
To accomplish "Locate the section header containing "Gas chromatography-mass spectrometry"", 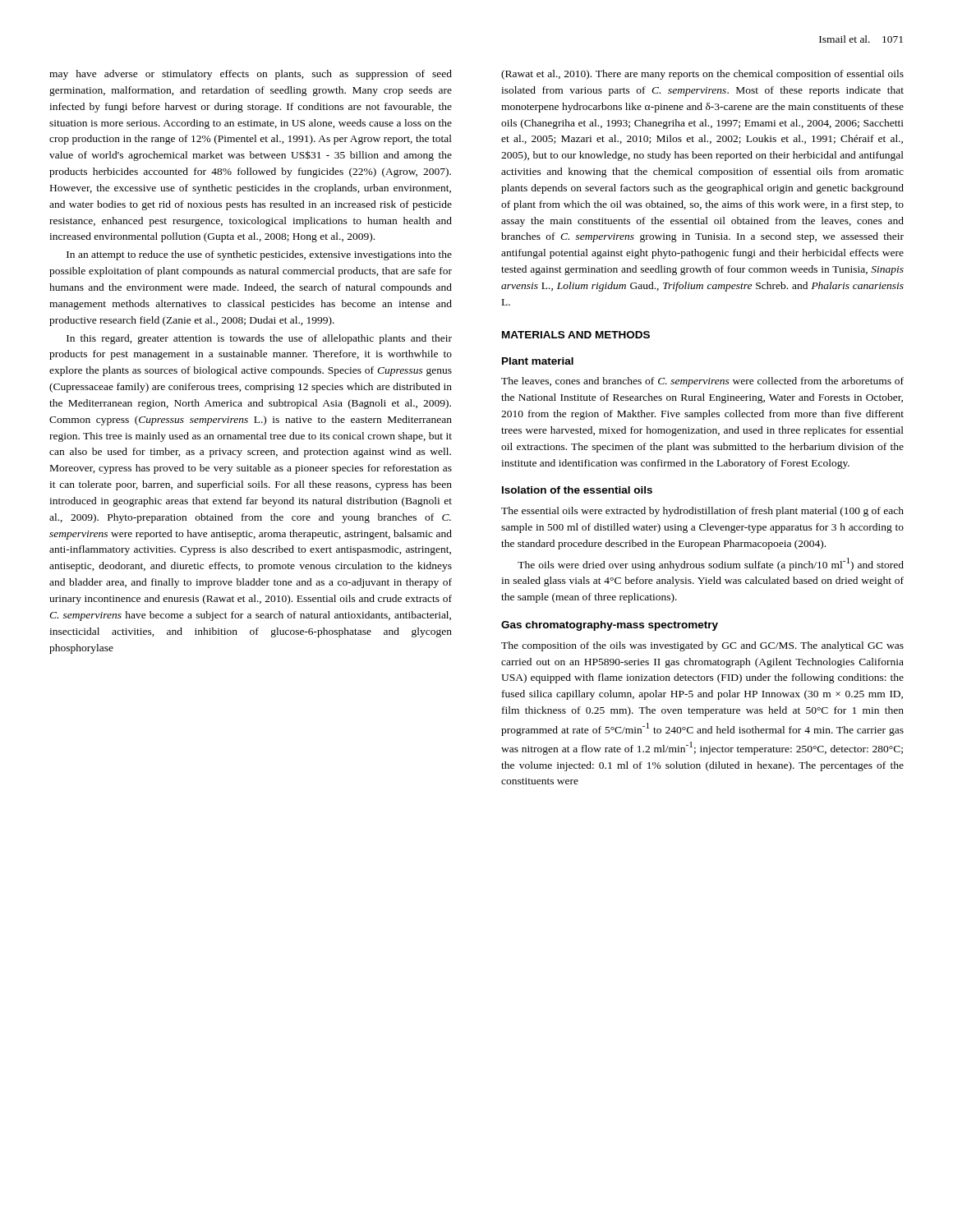I will 610,625.
